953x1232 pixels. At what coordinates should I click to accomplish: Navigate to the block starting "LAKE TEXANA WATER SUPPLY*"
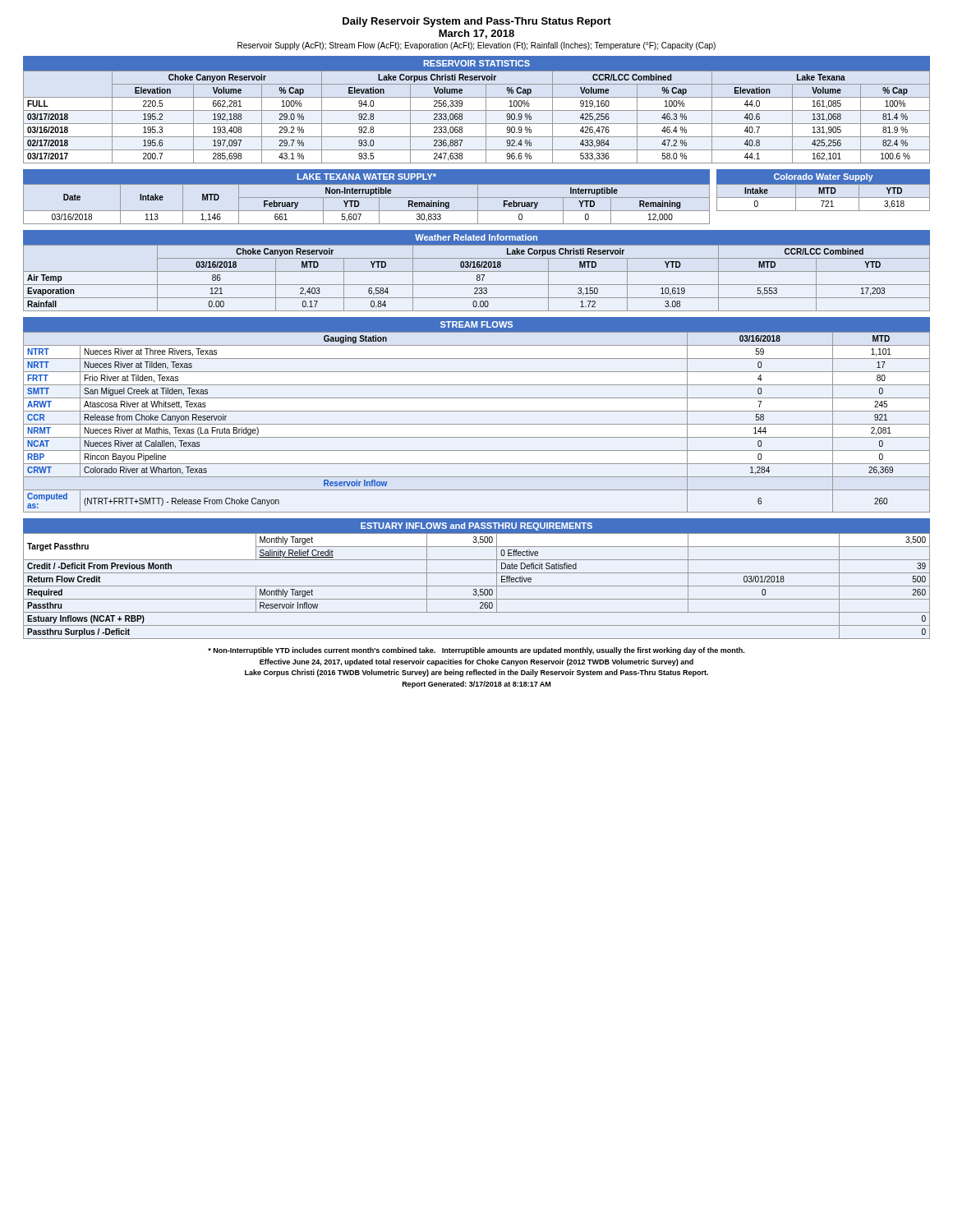[x=366, y=177]
